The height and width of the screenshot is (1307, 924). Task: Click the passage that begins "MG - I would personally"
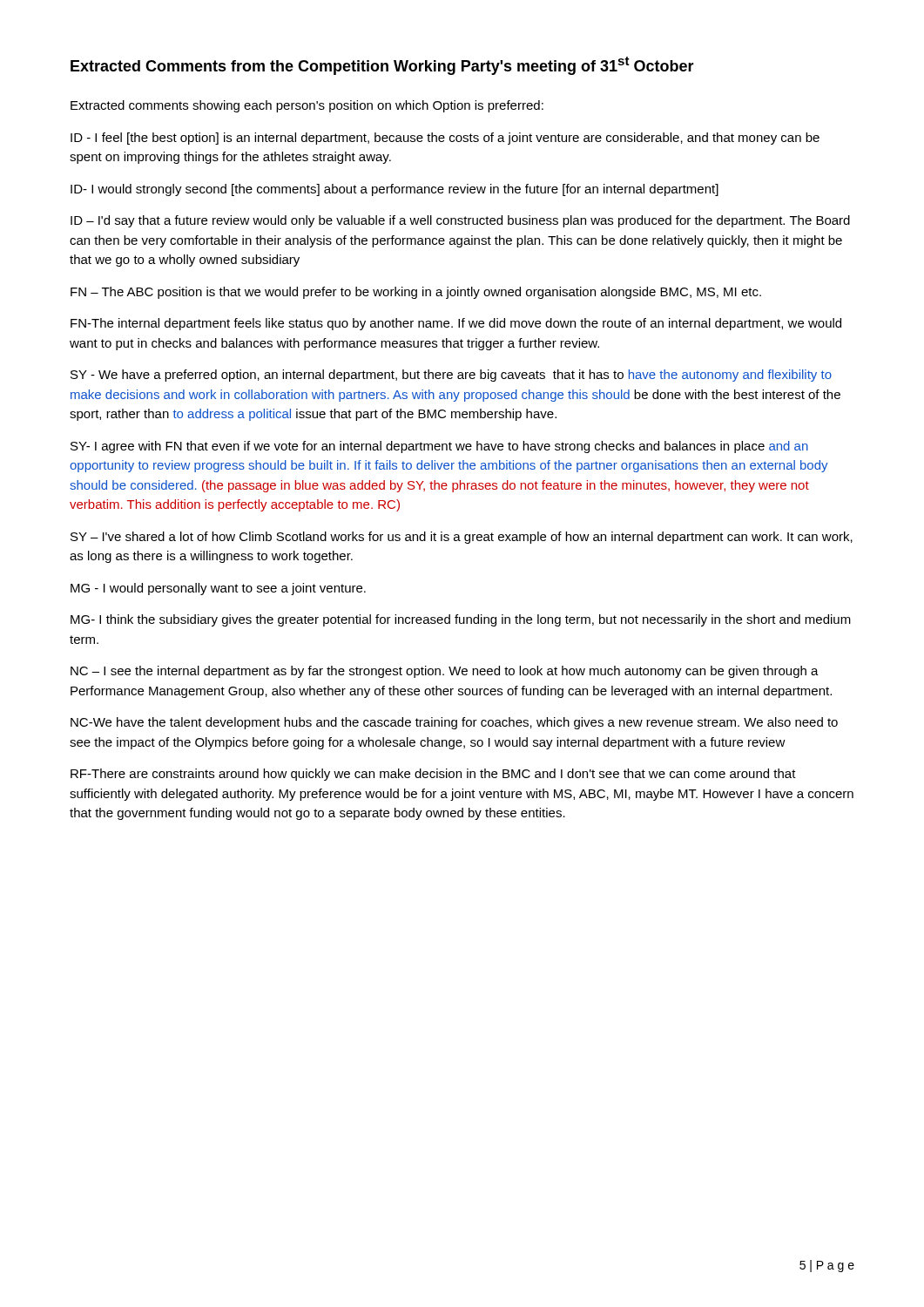218,588
